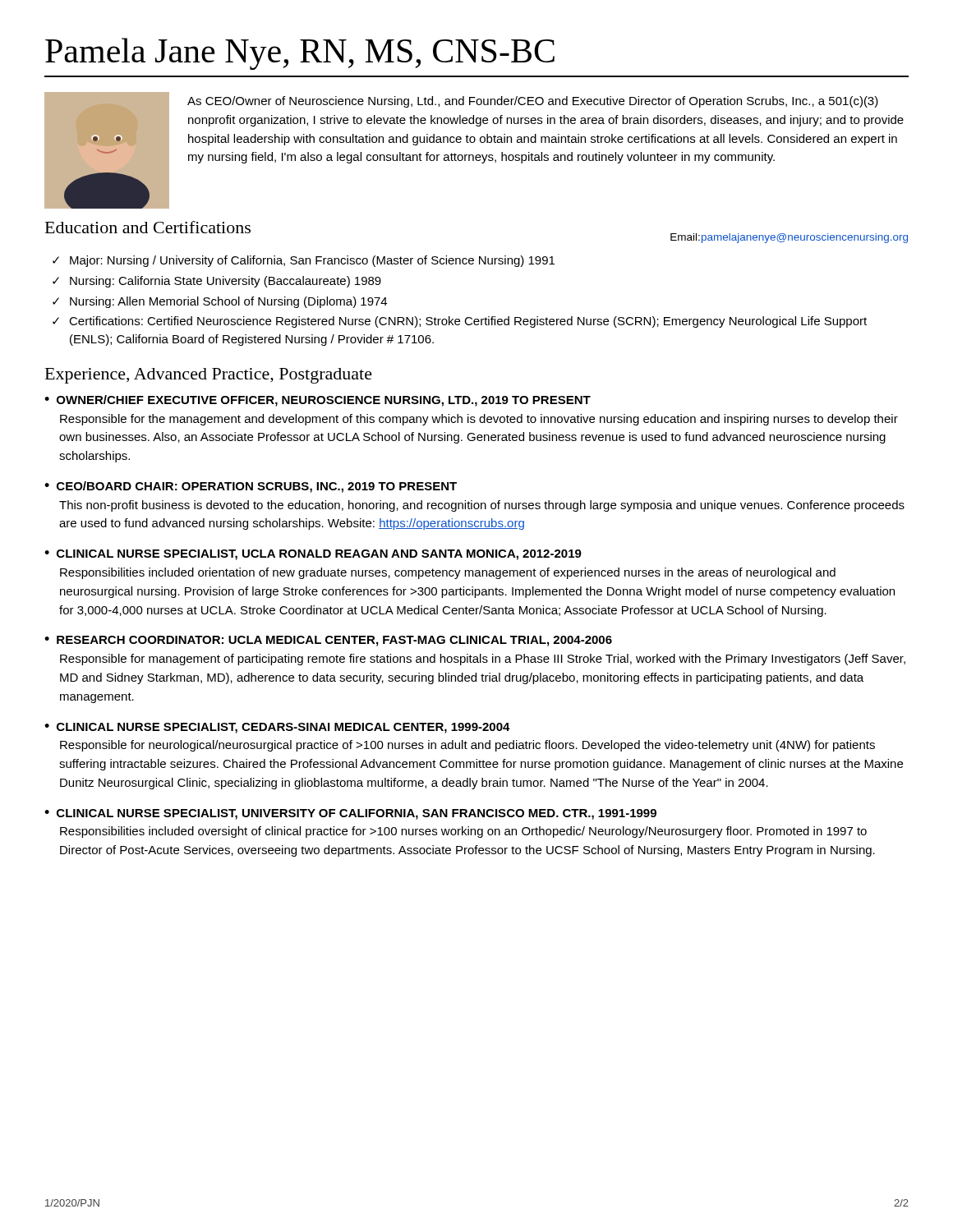Find the list item containing "Nursing: California State University (Baccalaureate) 1989"
Viewport: 953px width, 1232px height.
coord(225,280)
